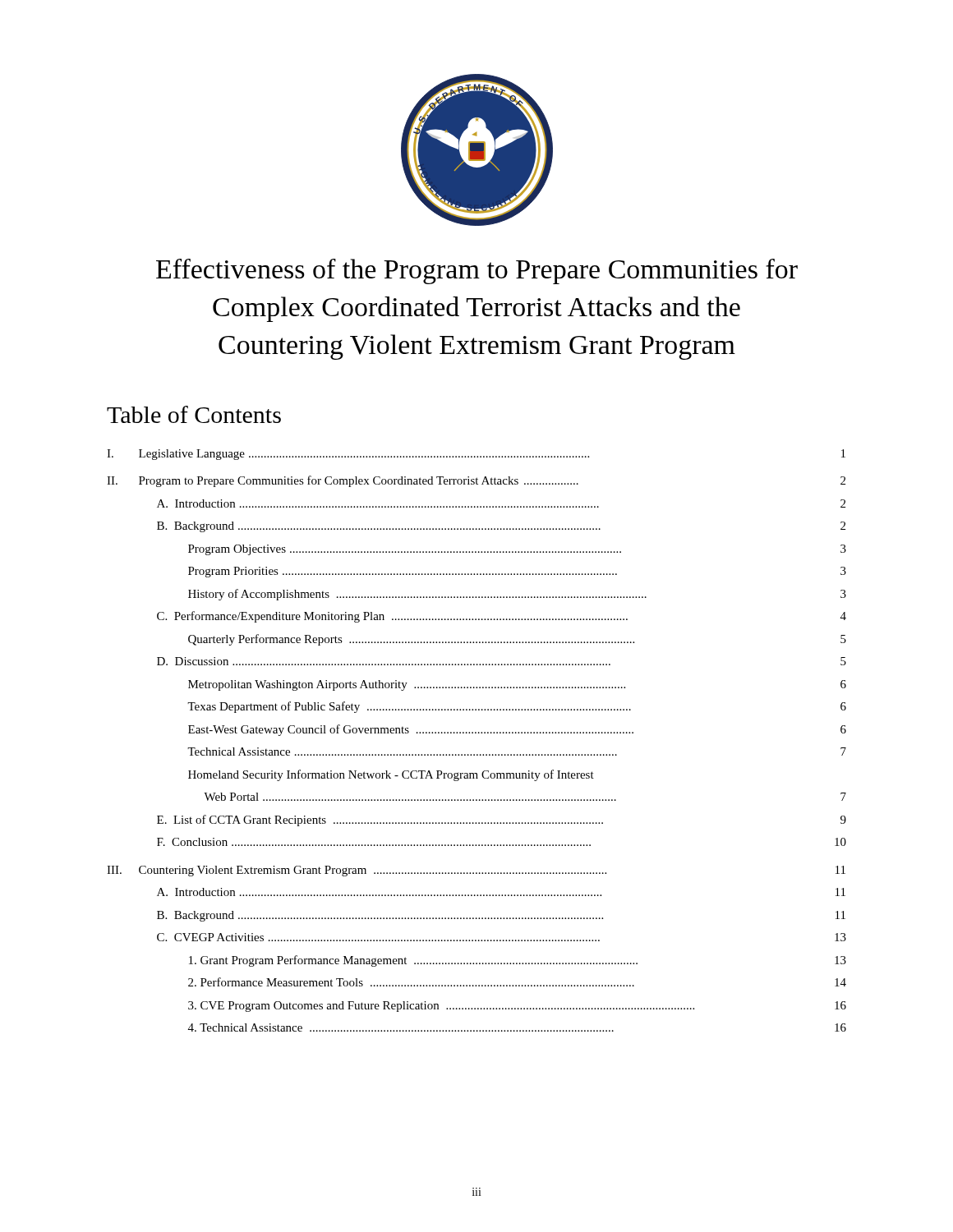Where does it say "F. Conclusion"?
This screenshot has height=1232, width=953.
[x=476, y=843]
